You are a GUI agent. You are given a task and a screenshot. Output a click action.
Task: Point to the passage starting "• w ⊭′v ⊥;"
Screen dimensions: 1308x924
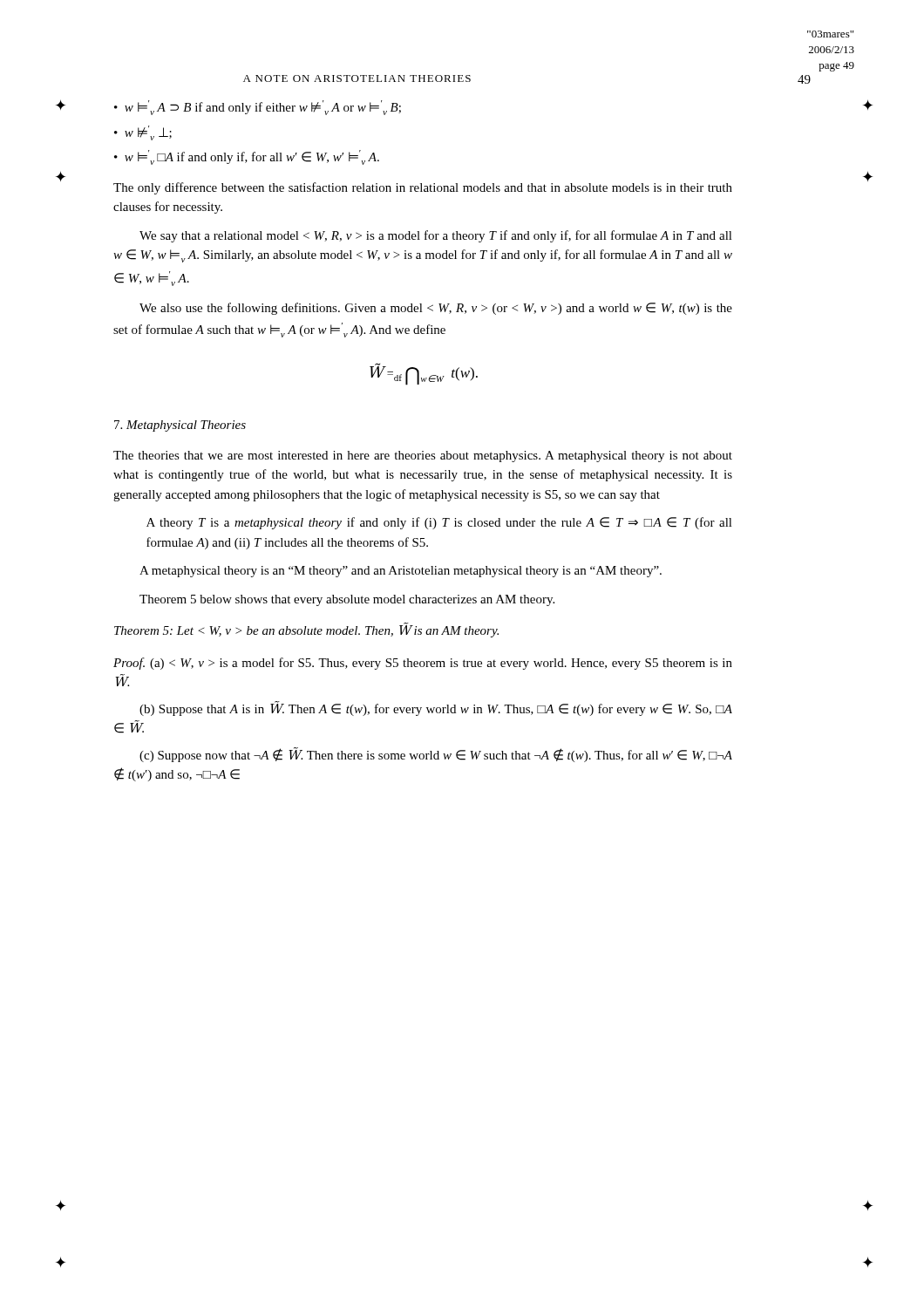[143, 132]
